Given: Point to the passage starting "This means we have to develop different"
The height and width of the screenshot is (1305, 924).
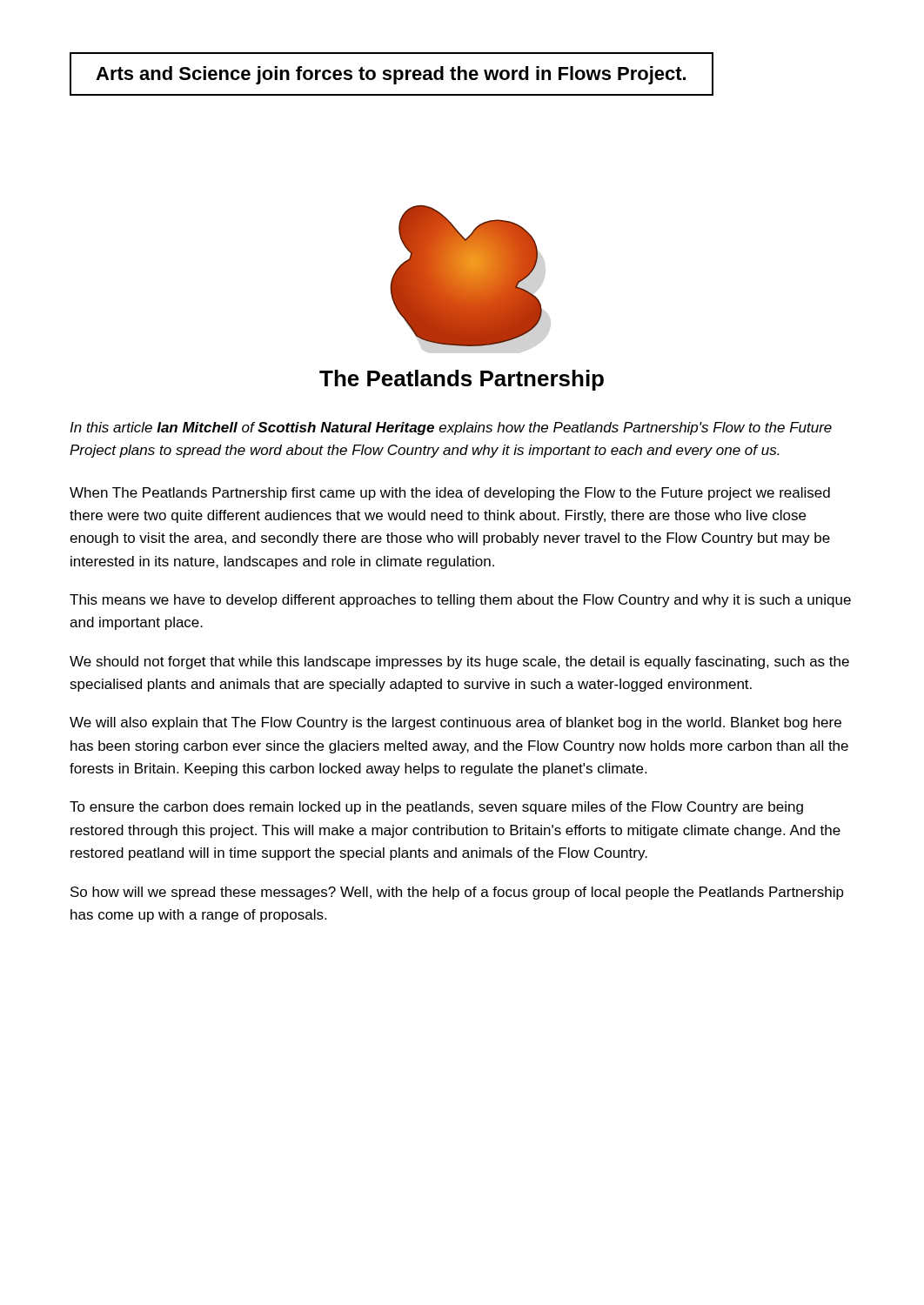Looking at the screenshot, I should point(460,611).
